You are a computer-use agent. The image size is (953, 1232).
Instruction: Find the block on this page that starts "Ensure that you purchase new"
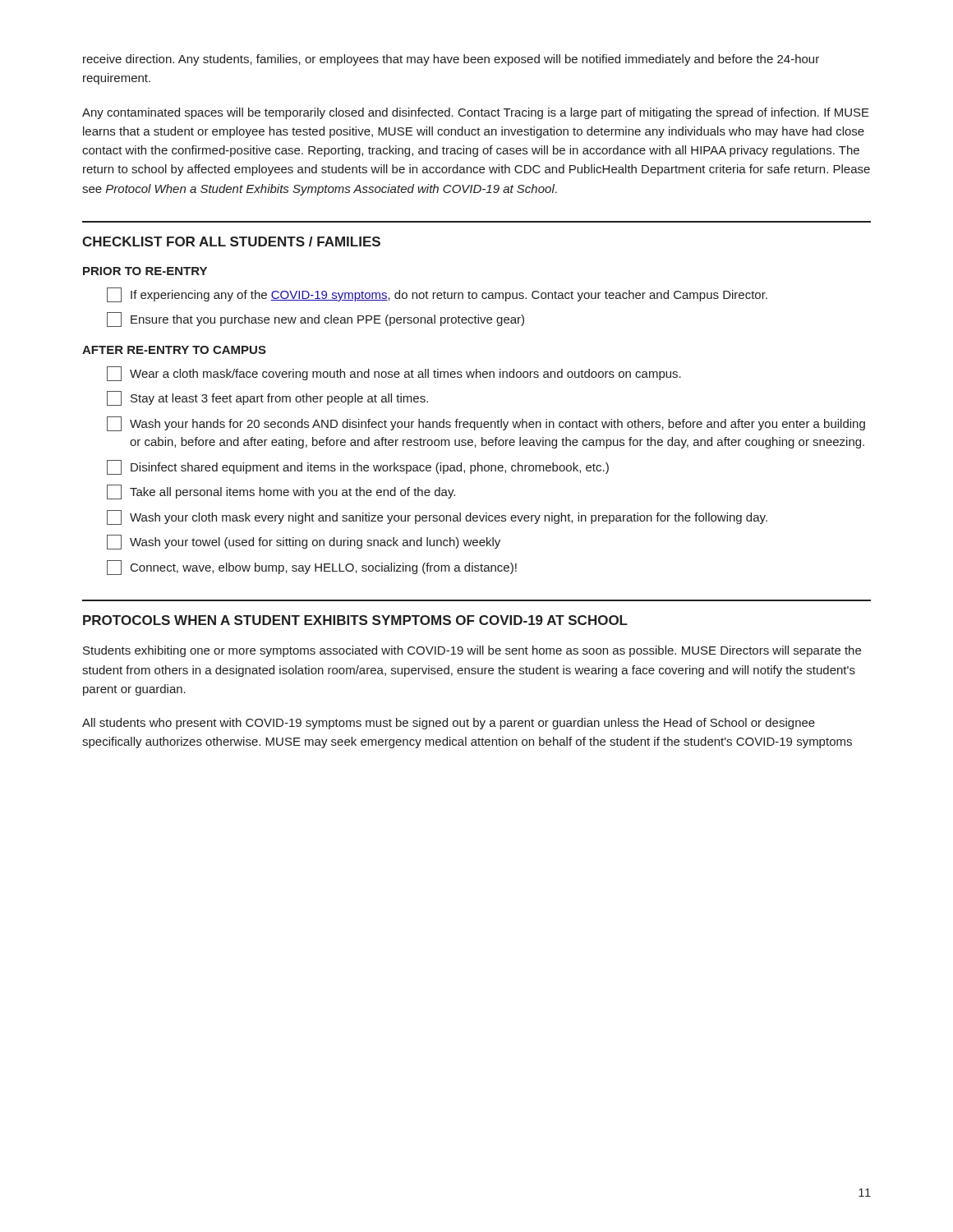(x=489, y=320)
